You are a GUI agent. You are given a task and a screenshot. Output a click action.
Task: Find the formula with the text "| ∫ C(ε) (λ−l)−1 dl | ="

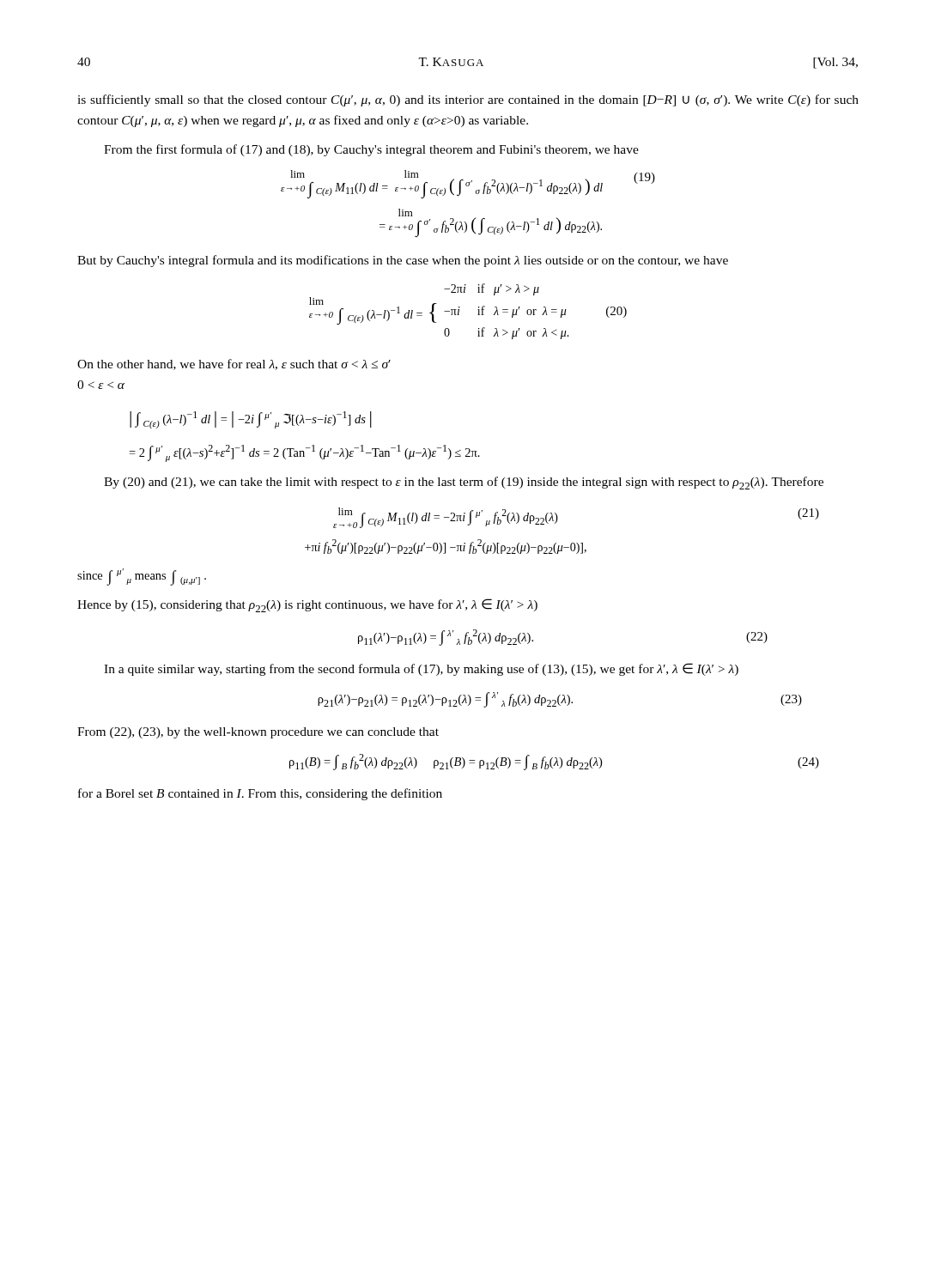[304, 436]
